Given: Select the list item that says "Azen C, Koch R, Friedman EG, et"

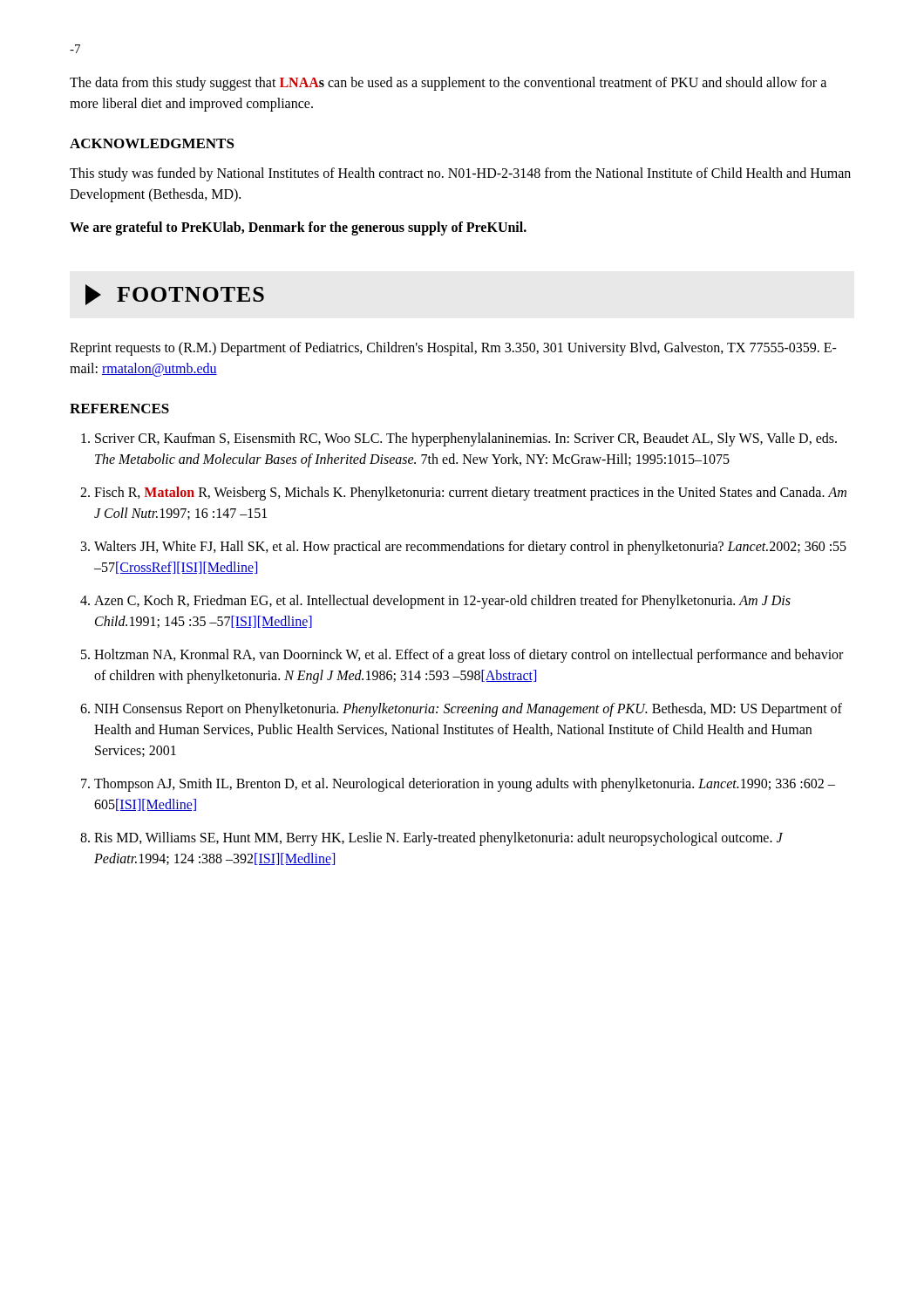Looking at the screenshot, I should click(x=442, y=611).
